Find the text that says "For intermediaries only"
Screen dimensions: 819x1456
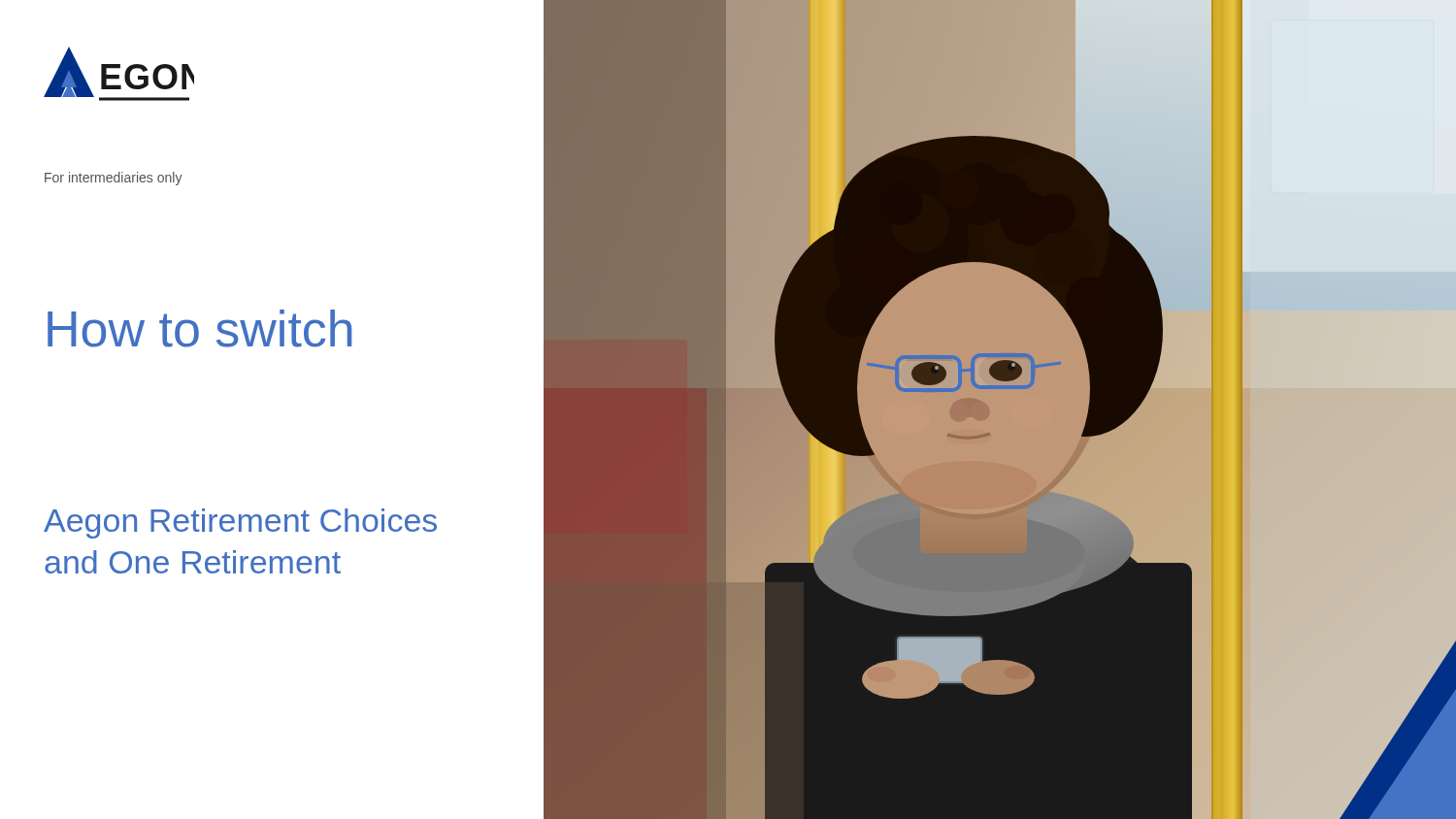click(113, 178)
